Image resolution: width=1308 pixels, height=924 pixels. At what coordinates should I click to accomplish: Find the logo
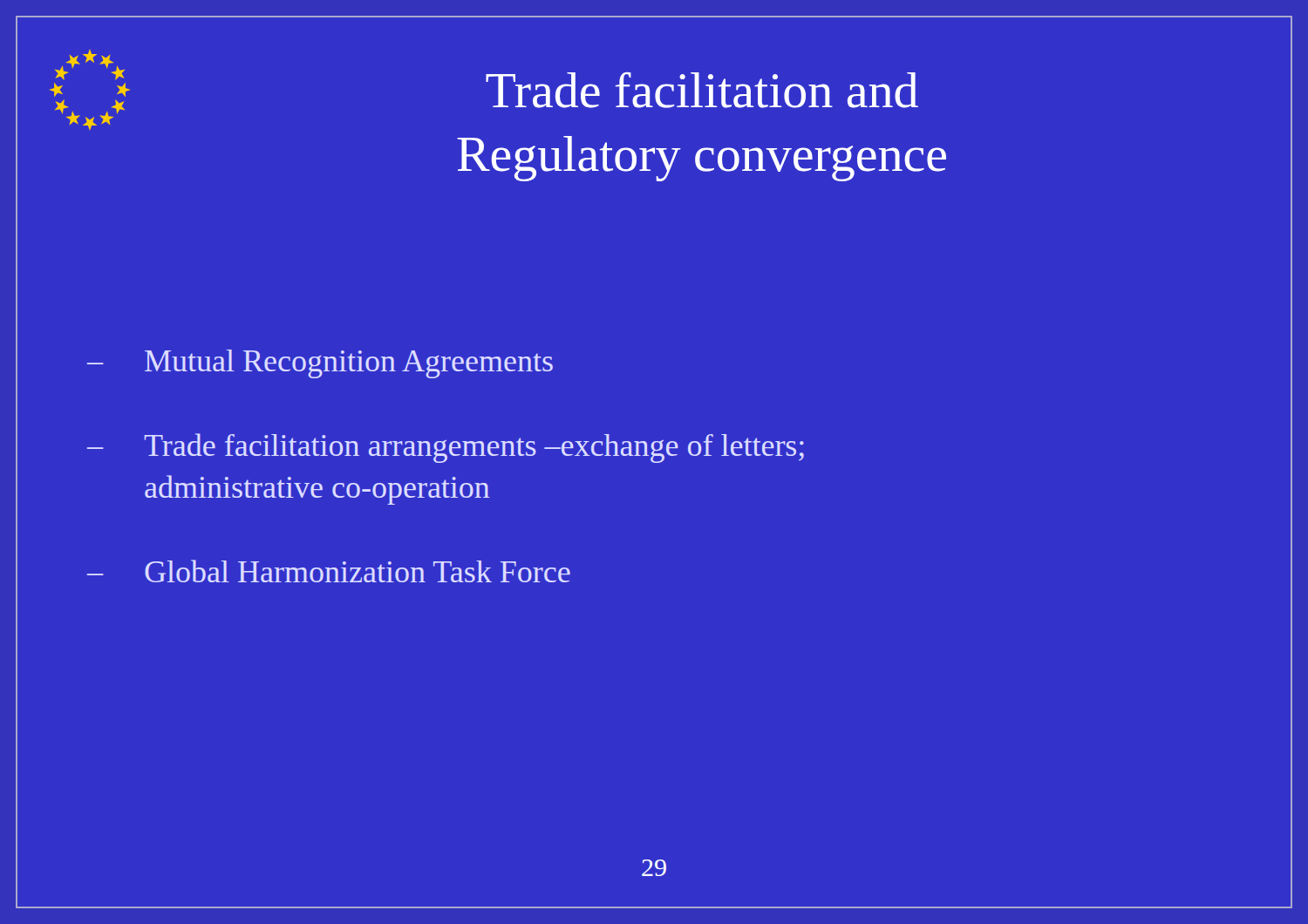click(90, 90)
